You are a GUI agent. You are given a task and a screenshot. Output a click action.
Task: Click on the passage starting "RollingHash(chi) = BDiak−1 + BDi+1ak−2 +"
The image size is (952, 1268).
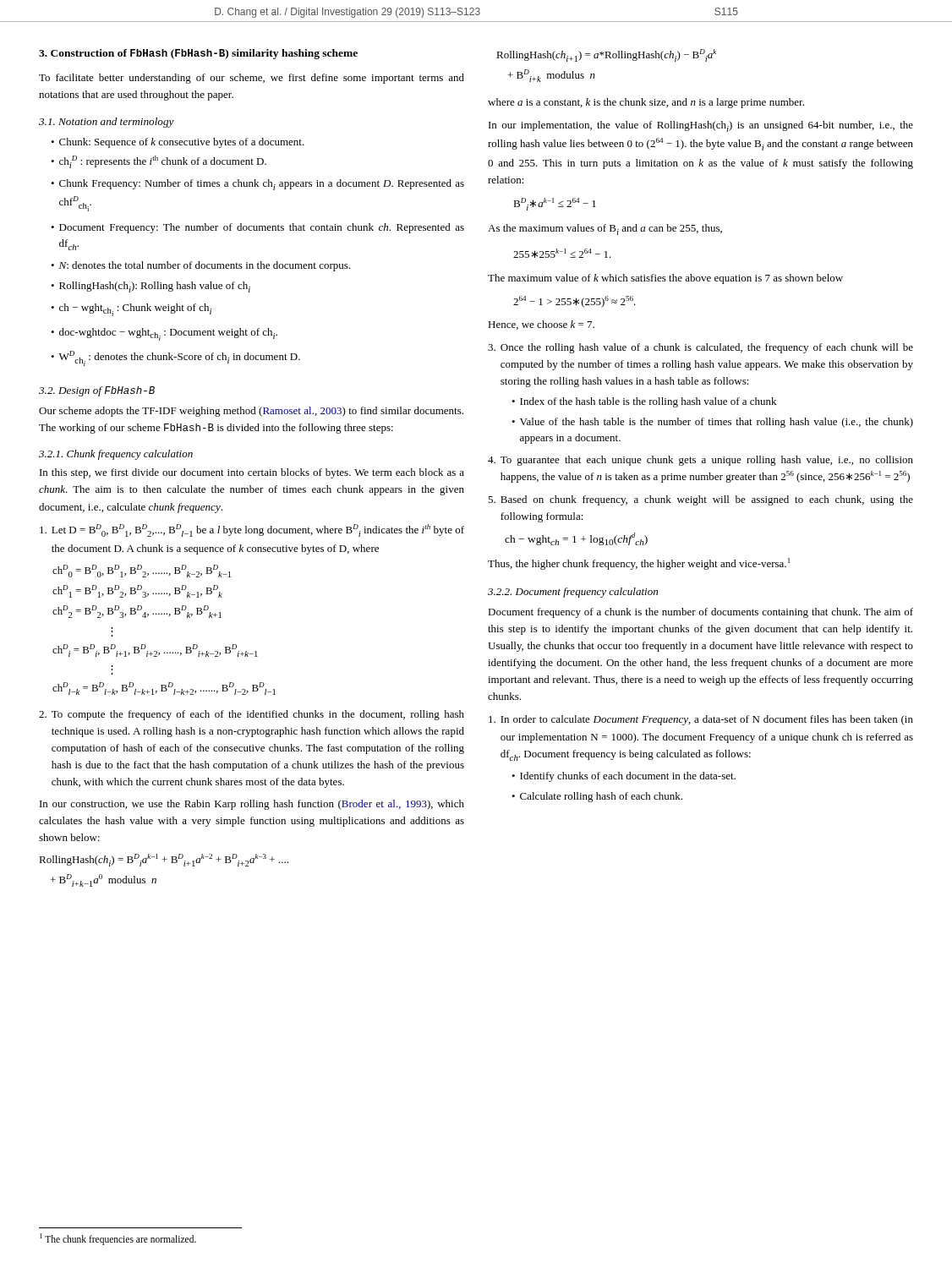pyautogui.click(x=164, y=870)
